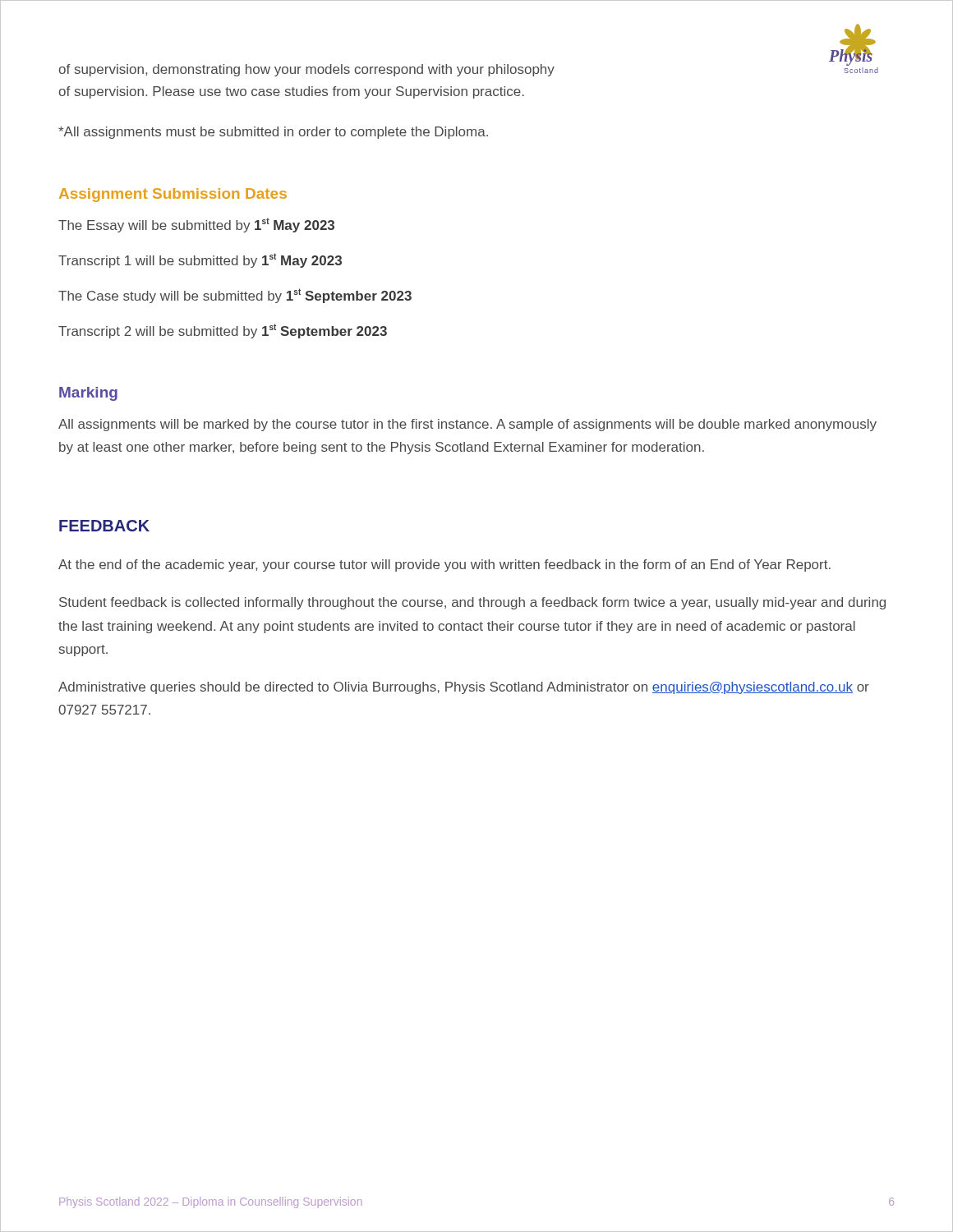
Task: Select the text block that reads "All assignments must"
Action: tap(274, 132)
